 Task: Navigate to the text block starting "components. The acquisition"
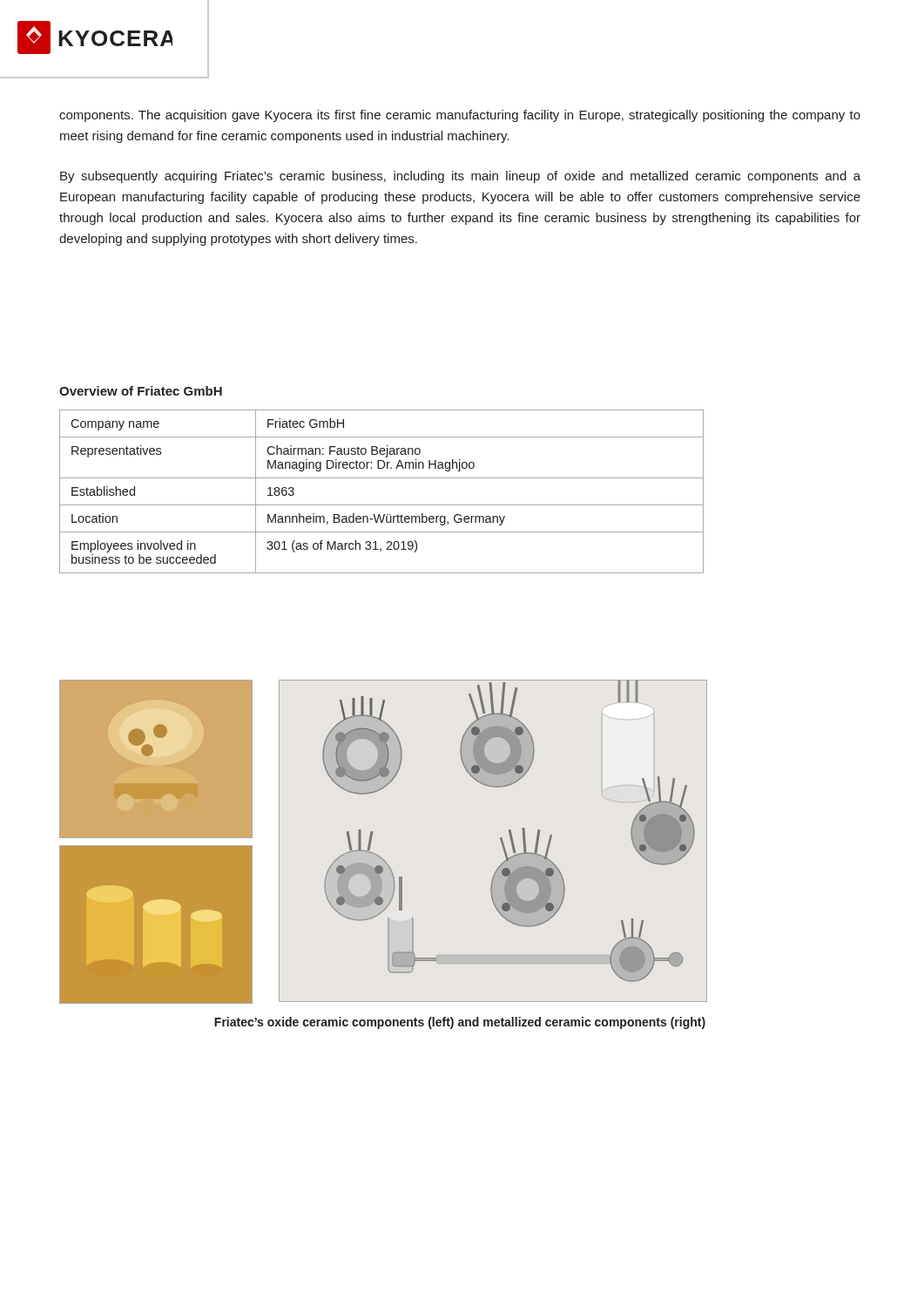(460, 177)
